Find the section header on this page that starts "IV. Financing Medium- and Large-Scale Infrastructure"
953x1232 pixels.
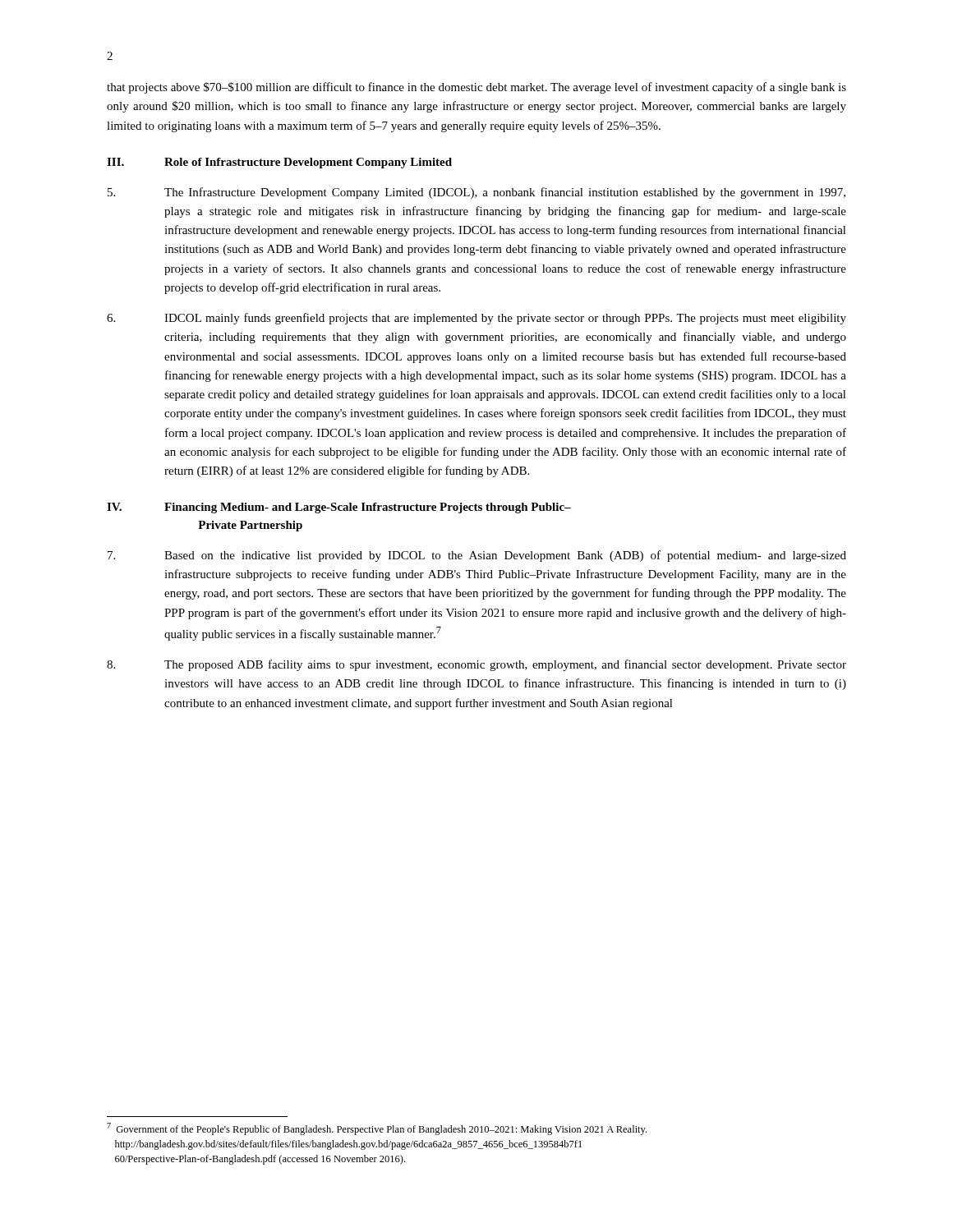coord(339,517)
